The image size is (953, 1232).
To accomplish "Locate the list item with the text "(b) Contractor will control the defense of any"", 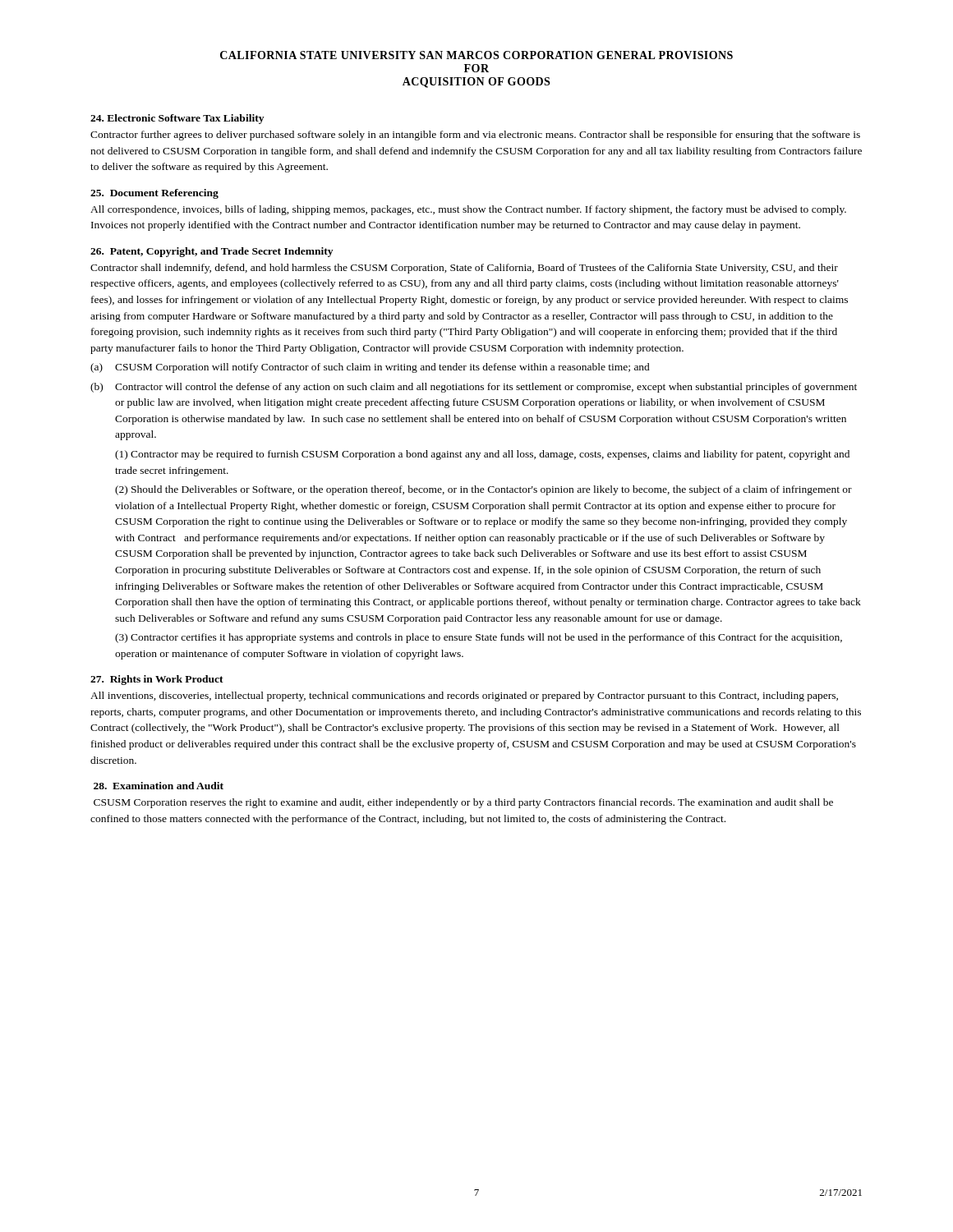I will coord(476,411).
